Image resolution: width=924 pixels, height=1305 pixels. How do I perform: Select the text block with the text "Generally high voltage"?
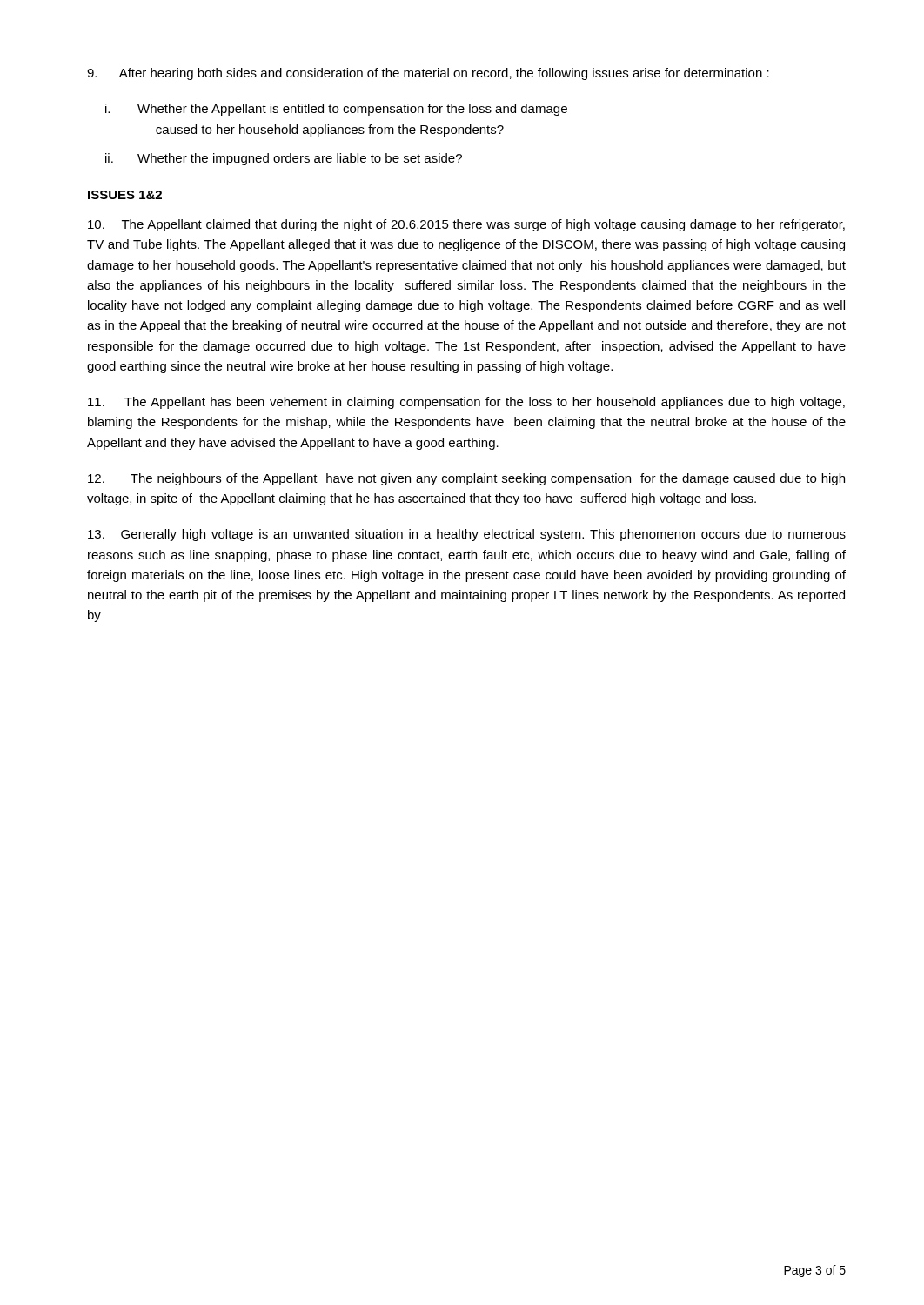tap(466, 574)
